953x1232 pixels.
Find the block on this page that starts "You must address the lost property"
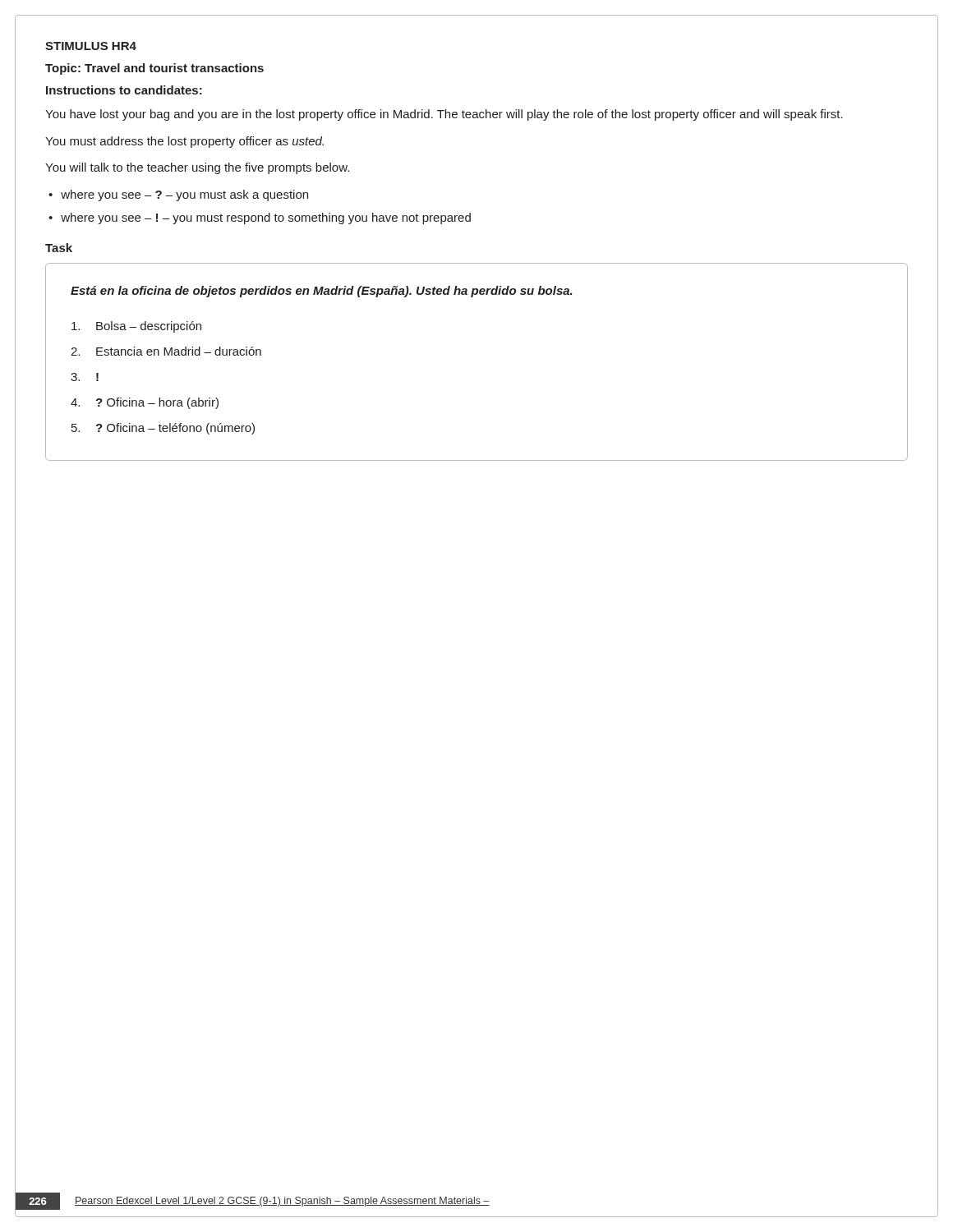(x=185, y=140)
